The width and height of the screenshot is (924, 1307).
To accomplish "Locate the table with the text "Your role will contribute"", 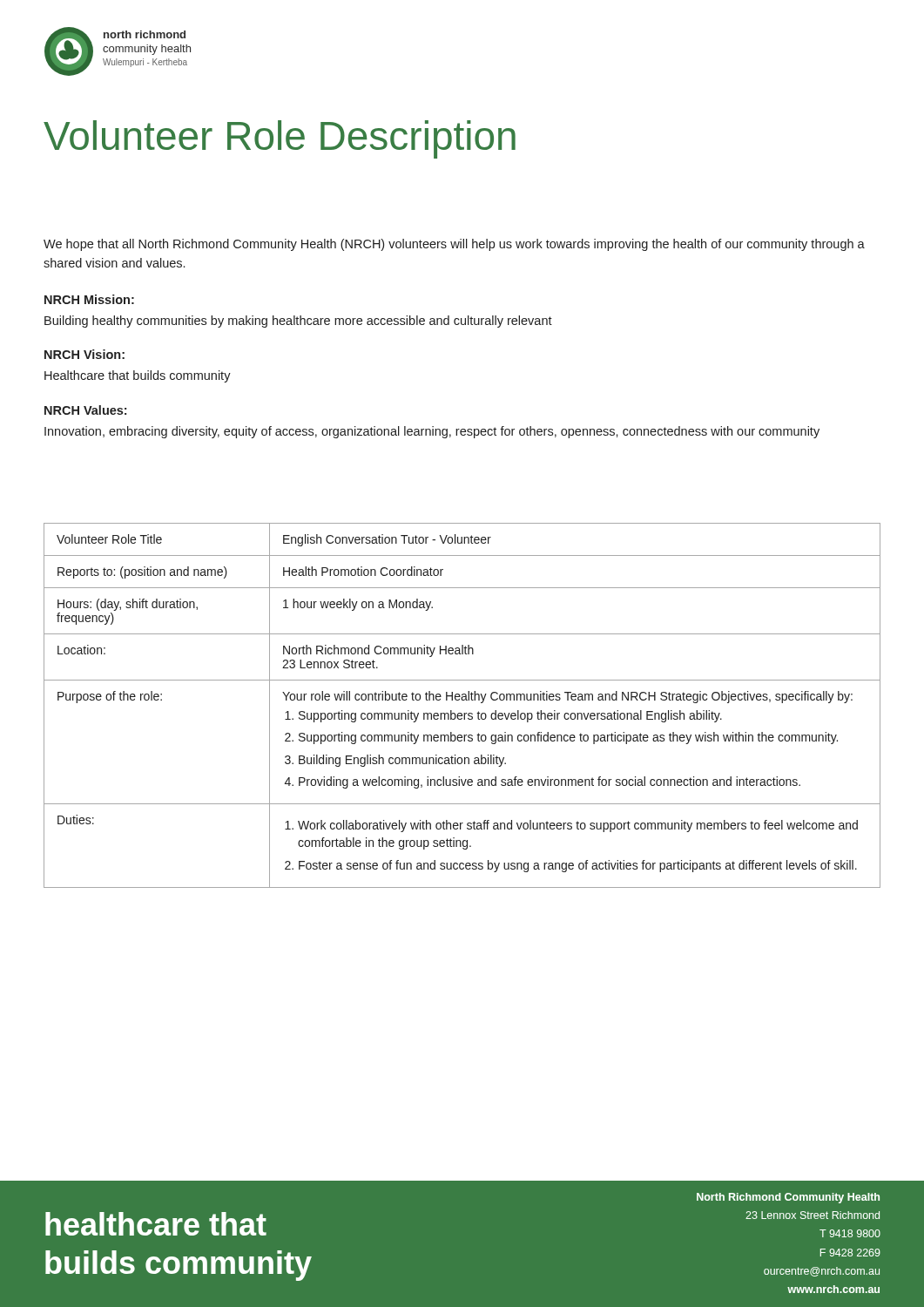I will tap(462, 705).
